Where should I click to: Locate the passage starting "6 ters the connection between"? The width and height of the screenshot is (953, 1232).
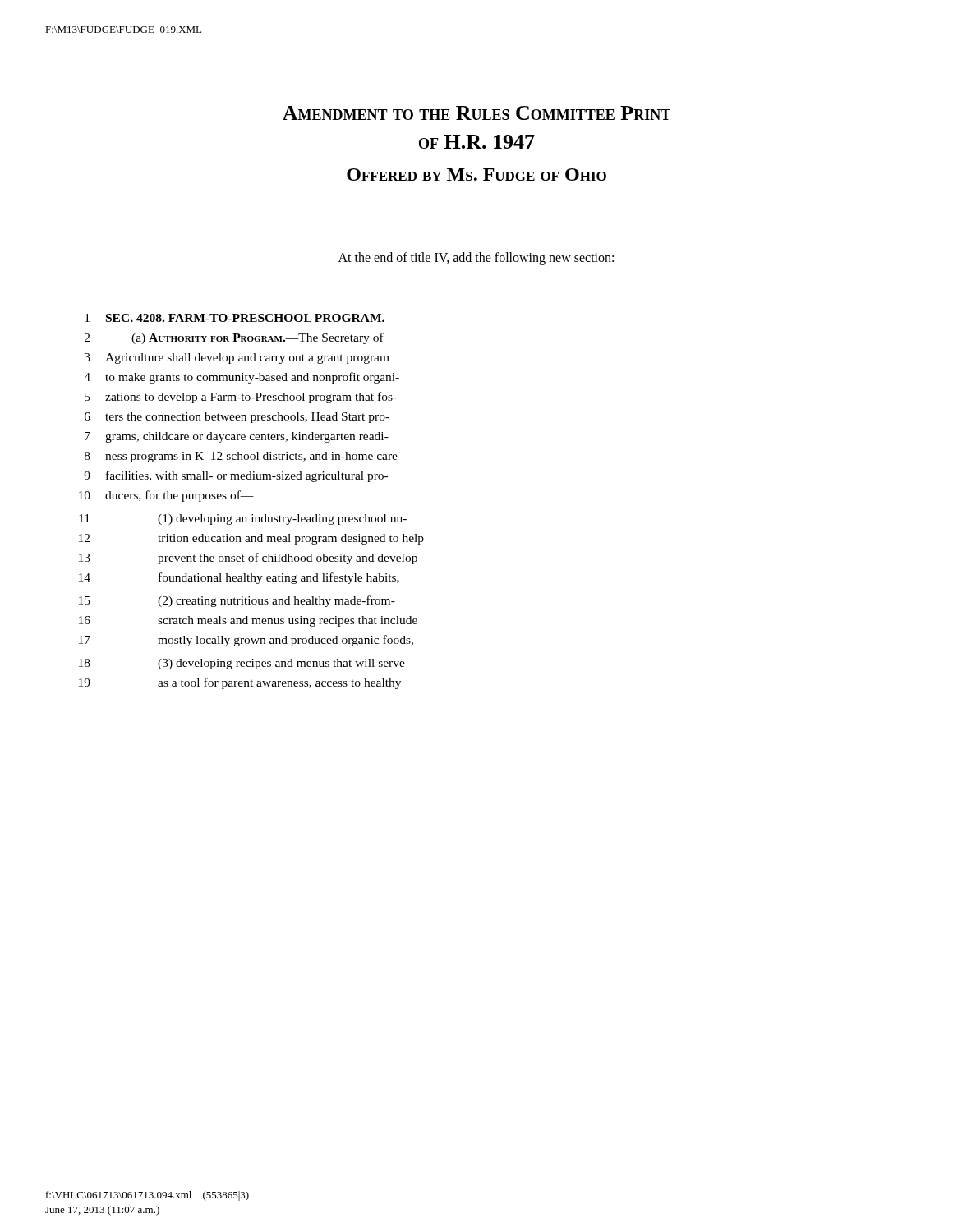[x=237, y=418]
